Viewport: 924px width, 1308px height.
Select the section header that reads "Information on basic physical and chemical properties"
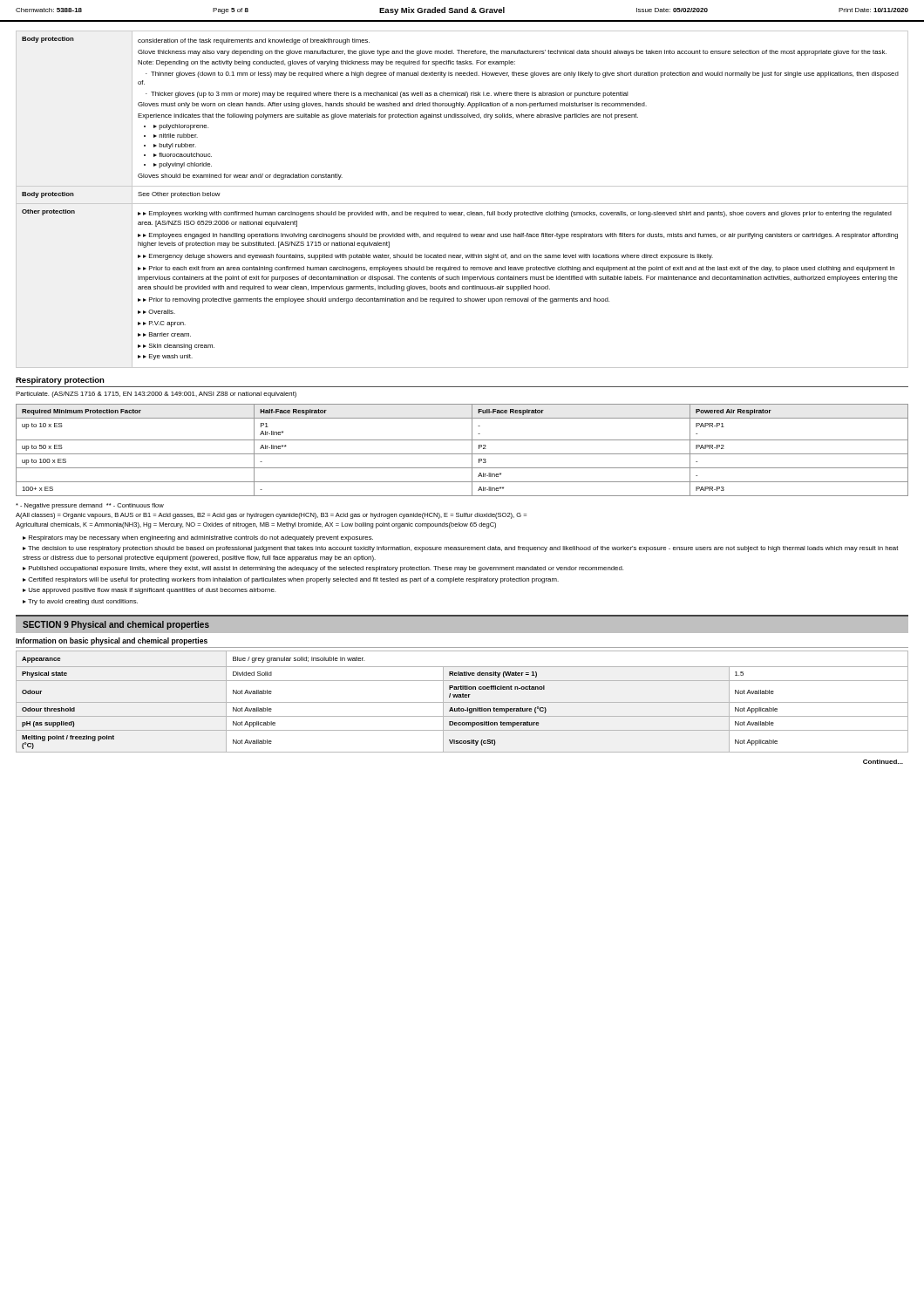[112, 641]
